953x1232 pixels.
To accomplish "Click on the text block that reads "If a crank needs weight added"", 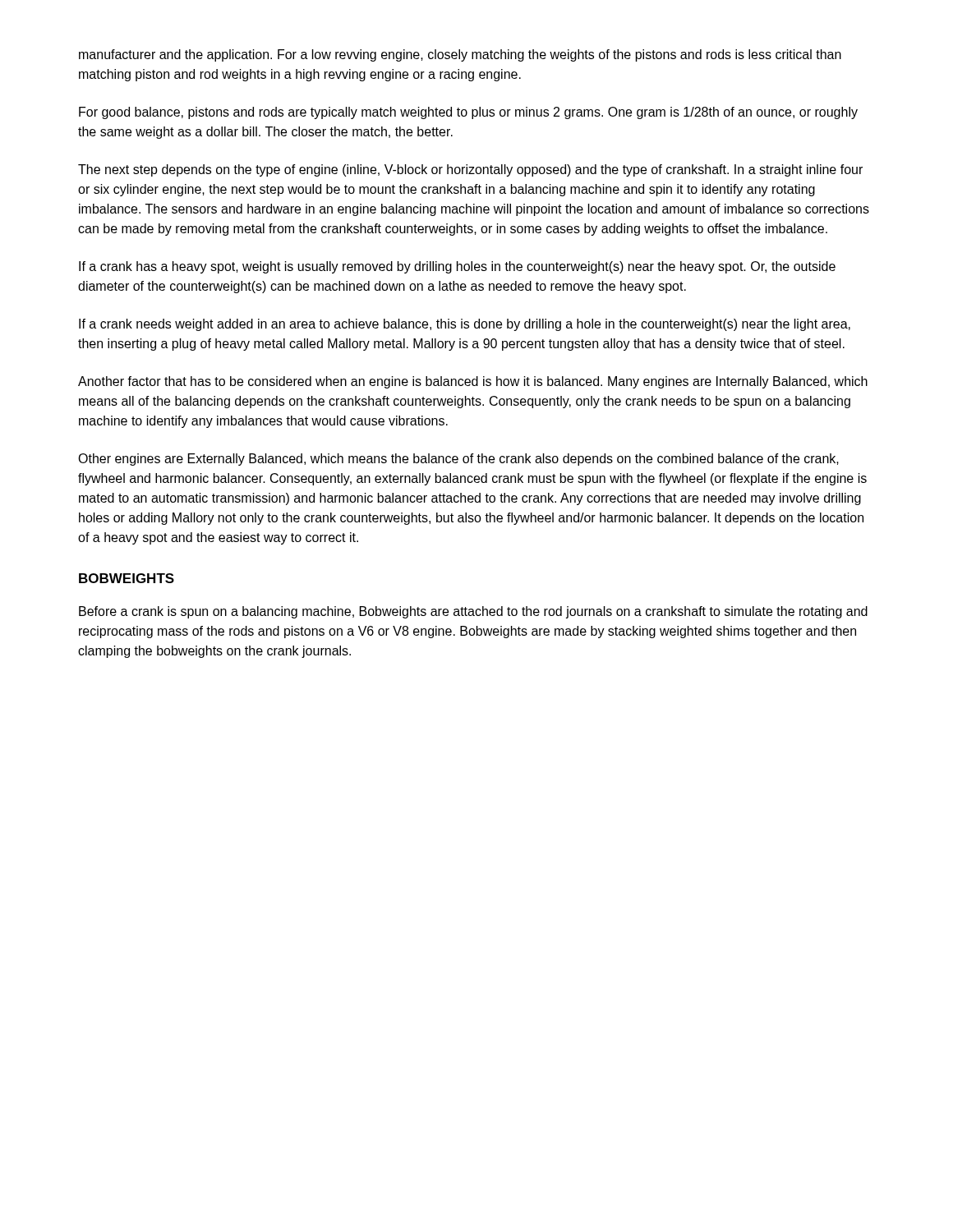I will point(465,334).
